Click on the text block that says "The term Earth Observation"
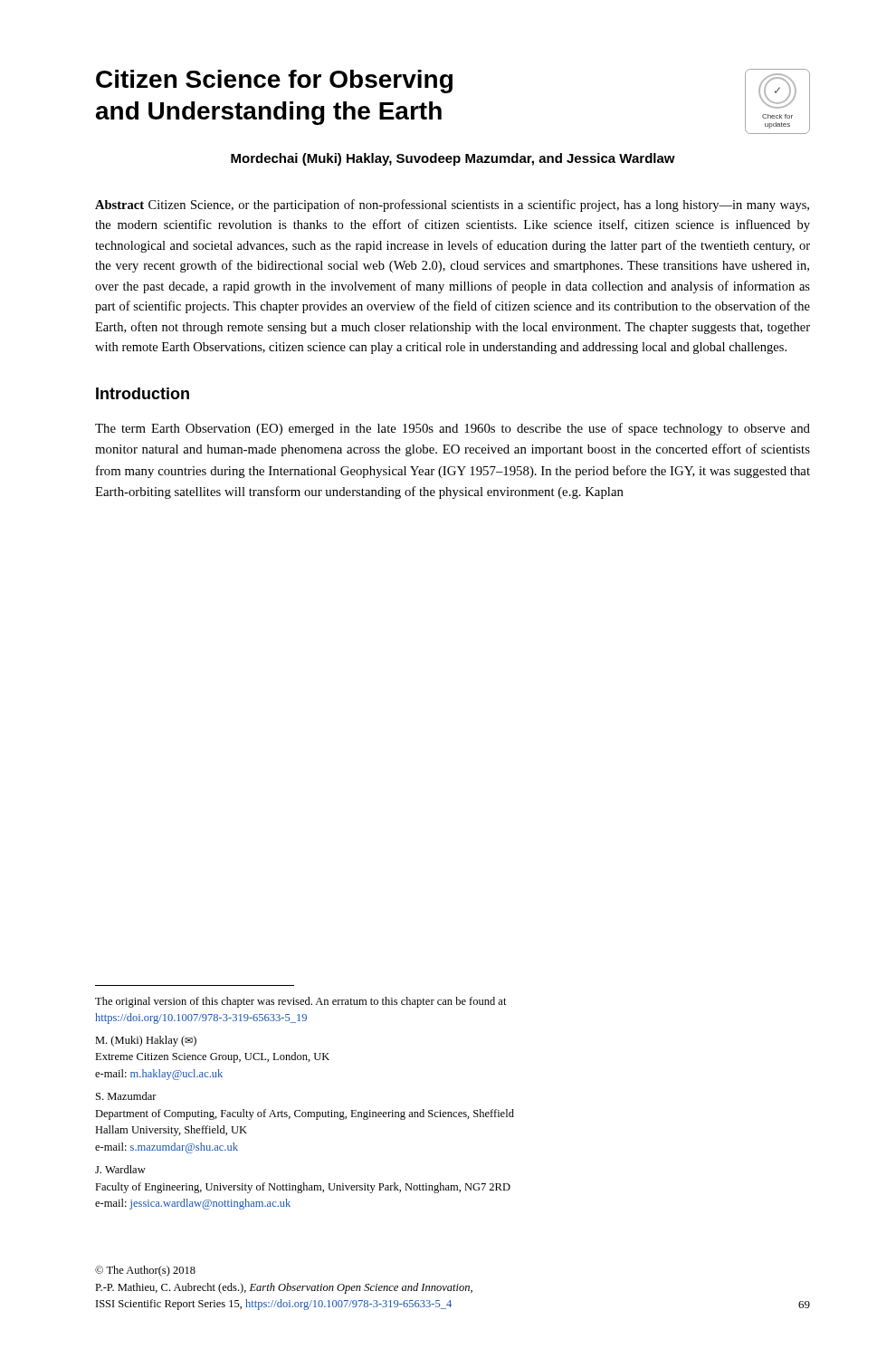 [453, 460]
